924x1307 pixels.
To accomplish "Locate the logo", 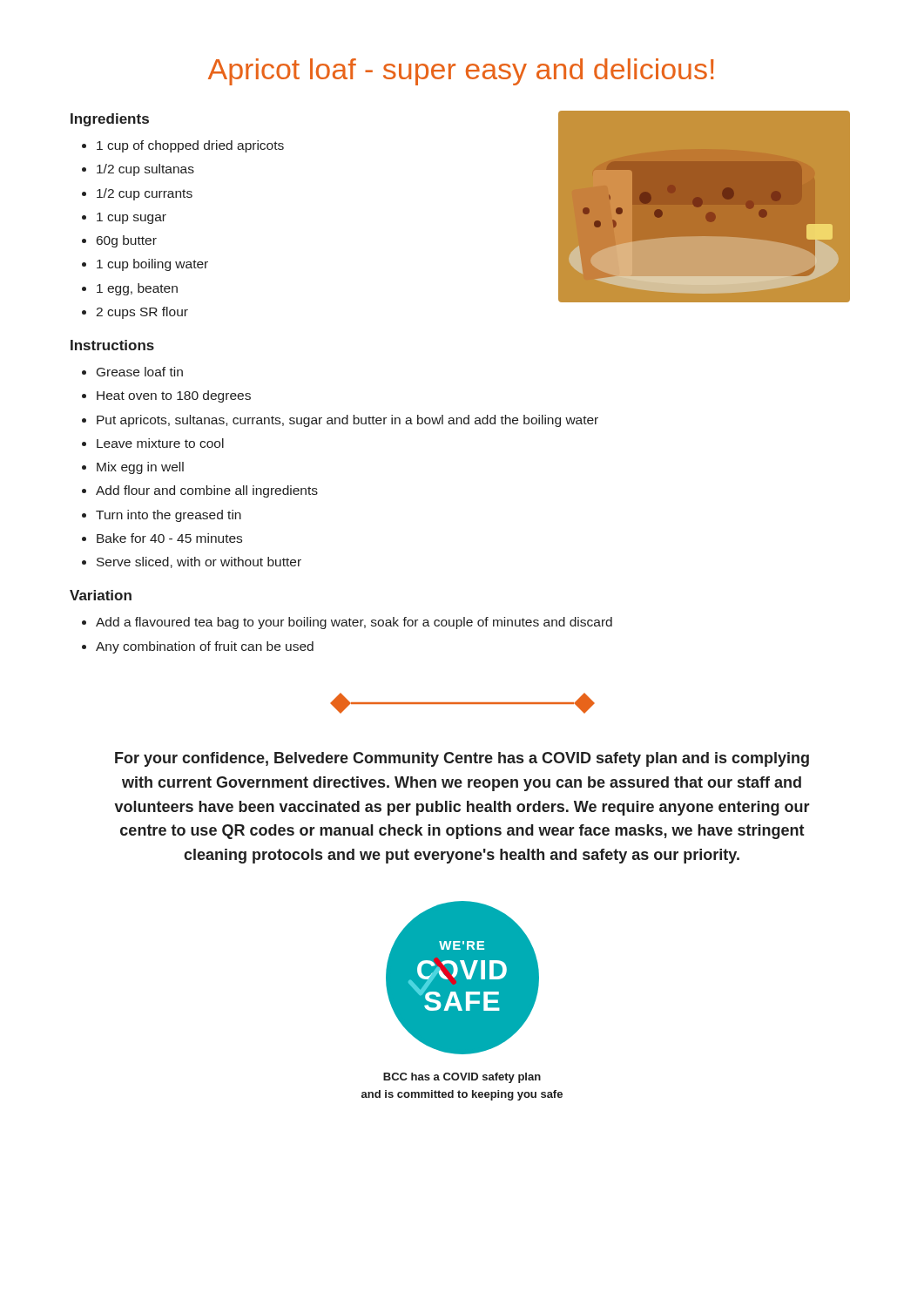I will (462, 980).
